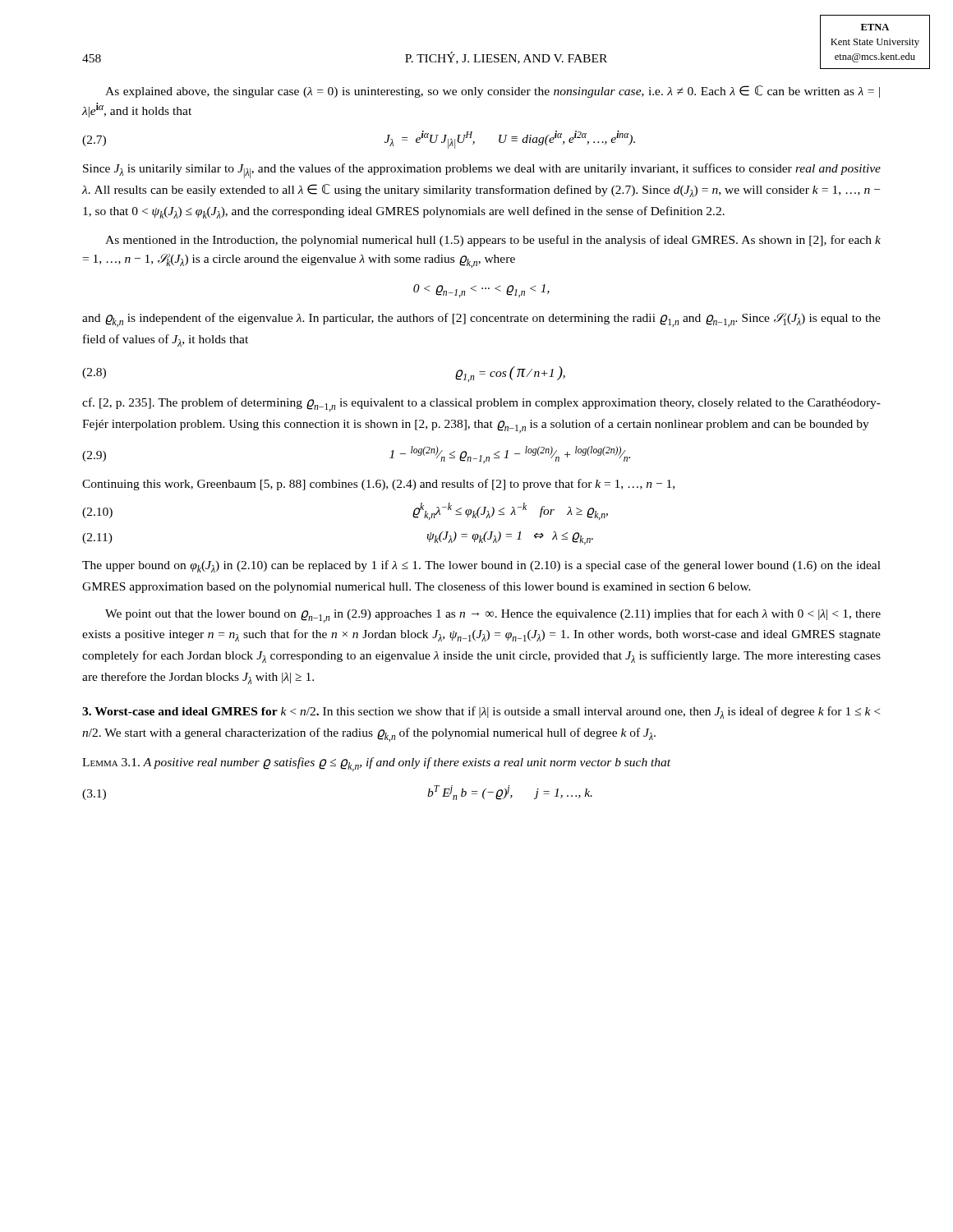953x1232 pixels.
Task: Navigate to the element starting "(2.10) ϱkk,nλ−k ≤ φk(Jλ)"
Action: (481, 512)
